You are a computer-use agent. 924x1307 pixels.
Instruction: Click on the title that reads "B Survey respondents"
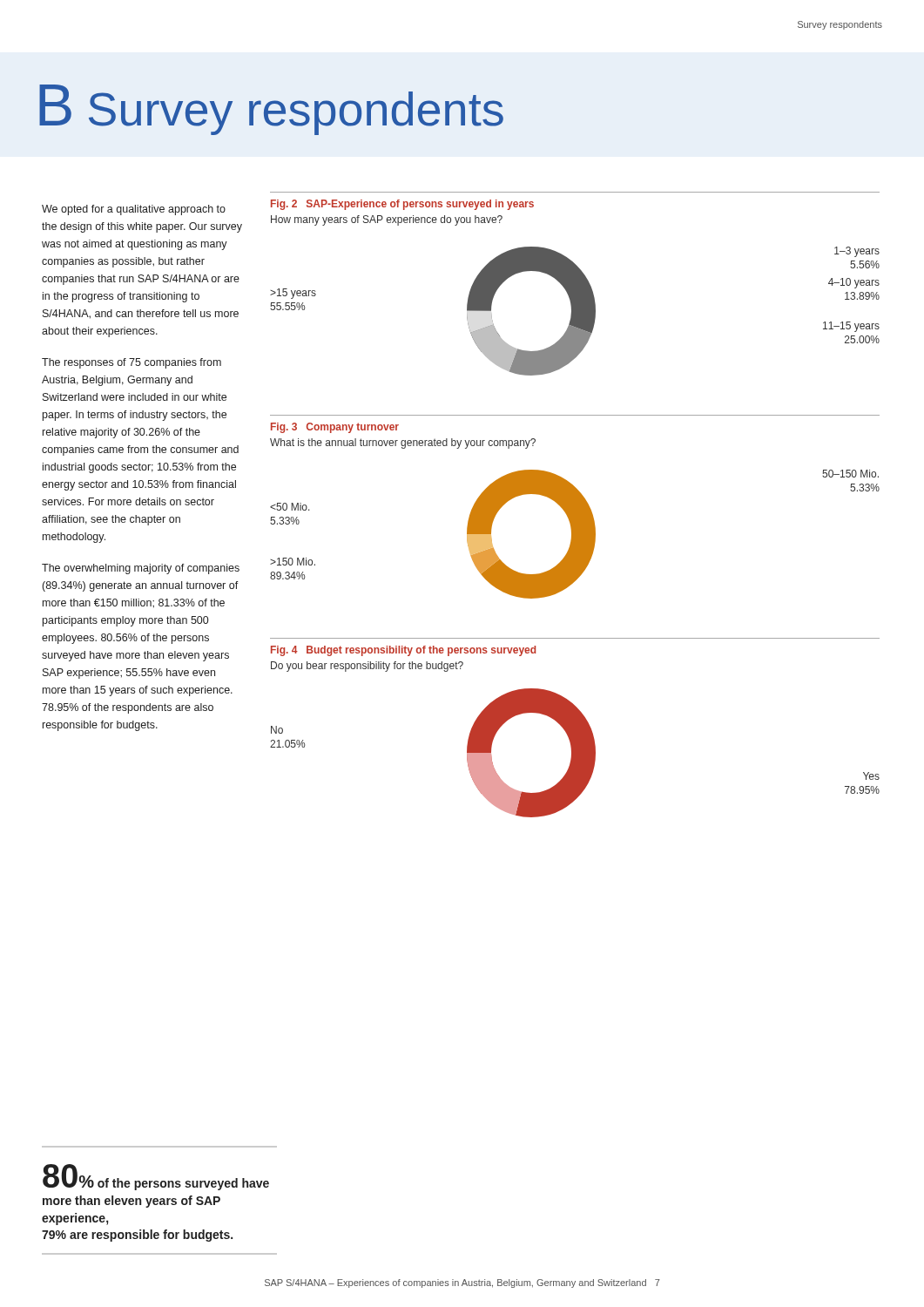[270, 105]
